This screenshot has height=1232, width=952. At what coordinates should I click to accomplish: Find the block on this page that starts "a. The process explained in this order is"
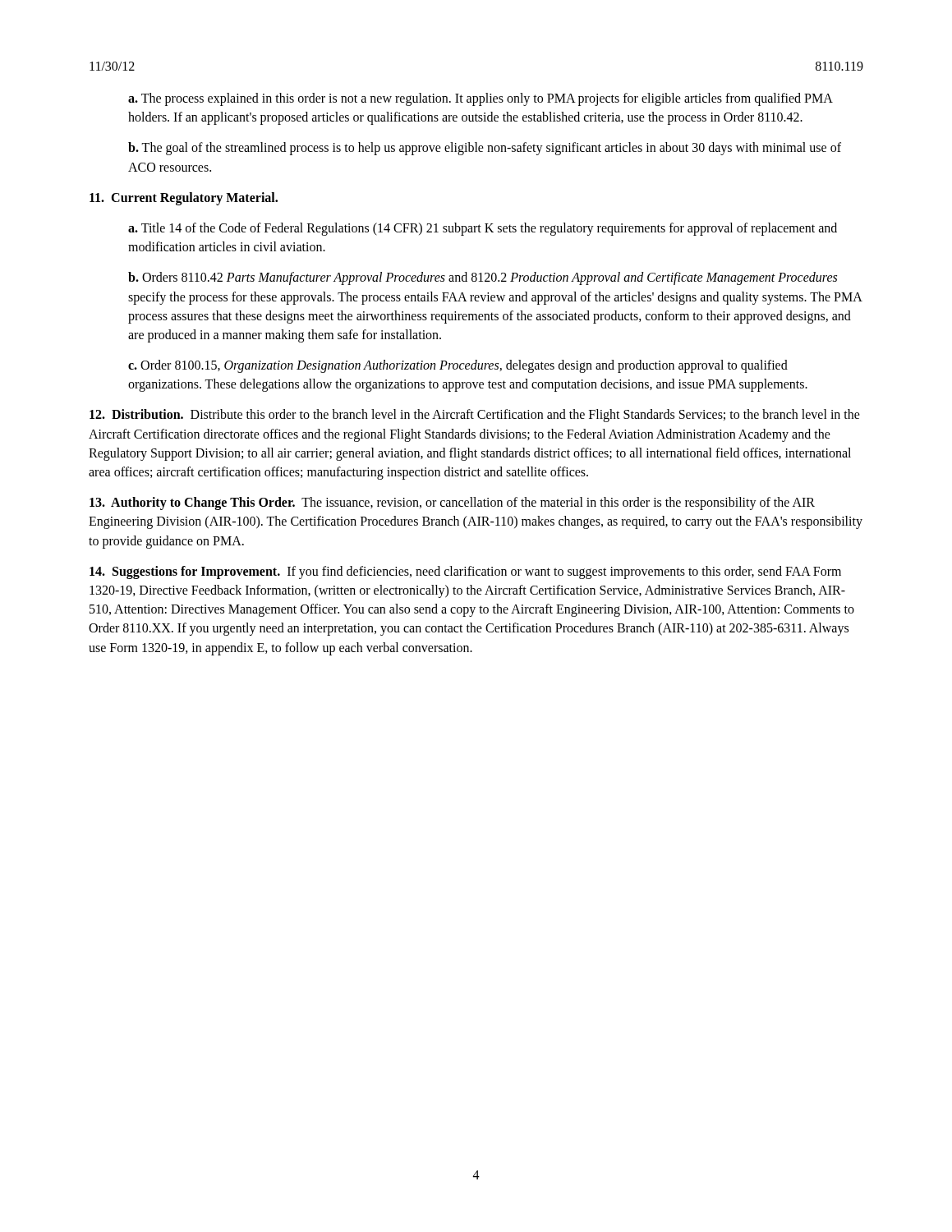496,108
